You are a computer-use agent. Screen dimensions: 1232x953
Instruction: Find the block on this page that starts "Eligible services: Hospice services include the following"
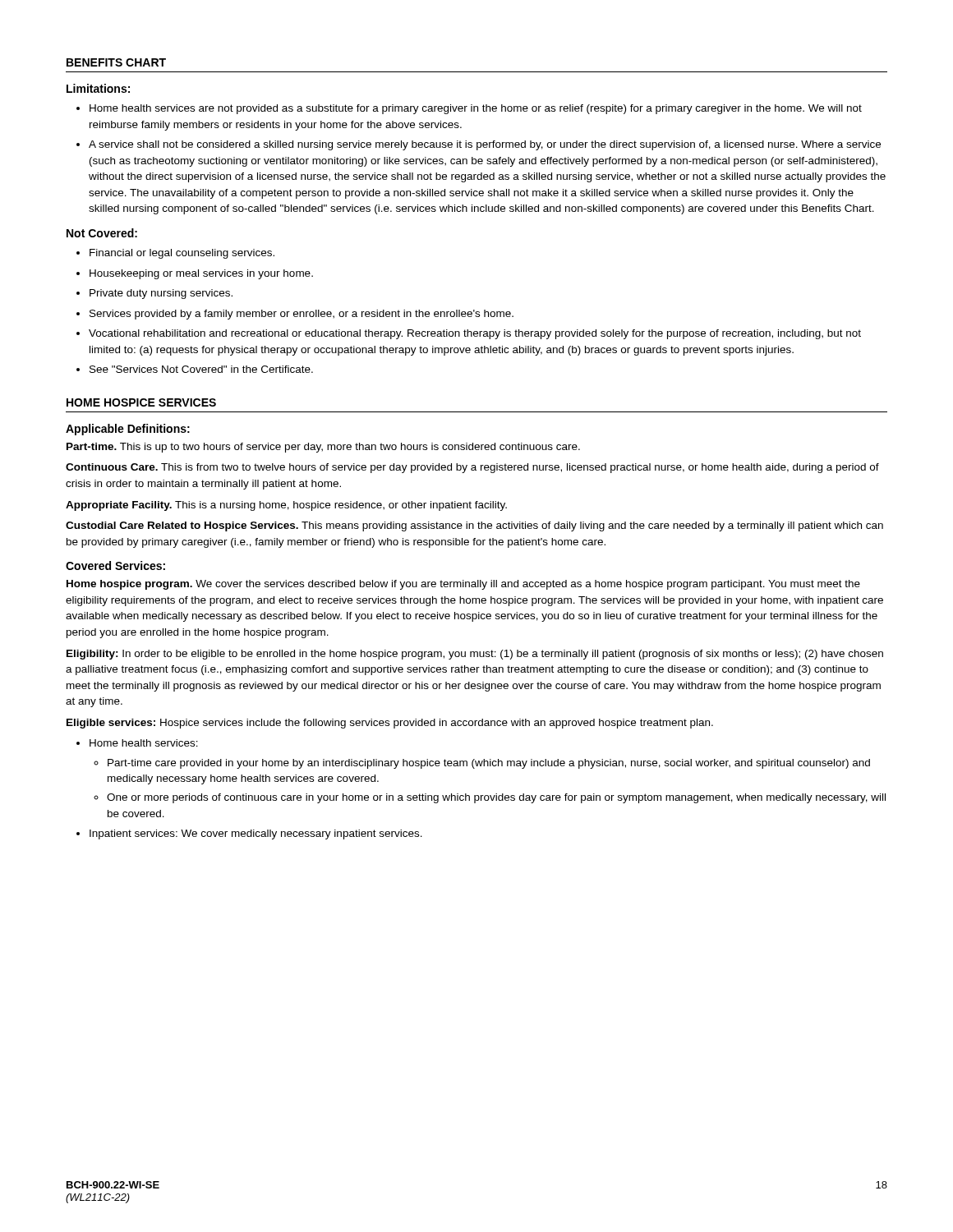coord(390,722)
